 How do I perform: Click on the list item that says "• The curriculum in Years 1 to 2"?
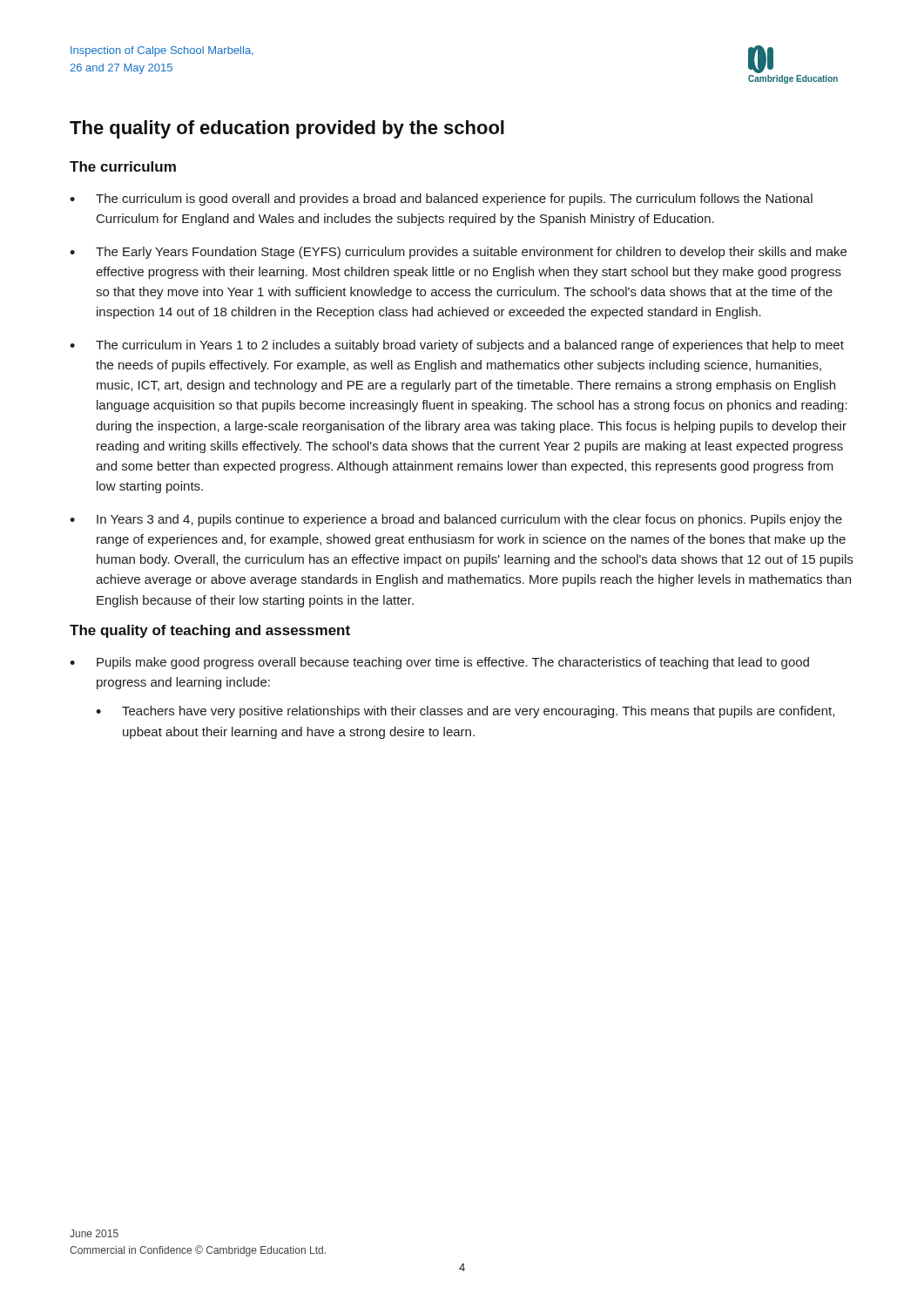tap(462, 415)
